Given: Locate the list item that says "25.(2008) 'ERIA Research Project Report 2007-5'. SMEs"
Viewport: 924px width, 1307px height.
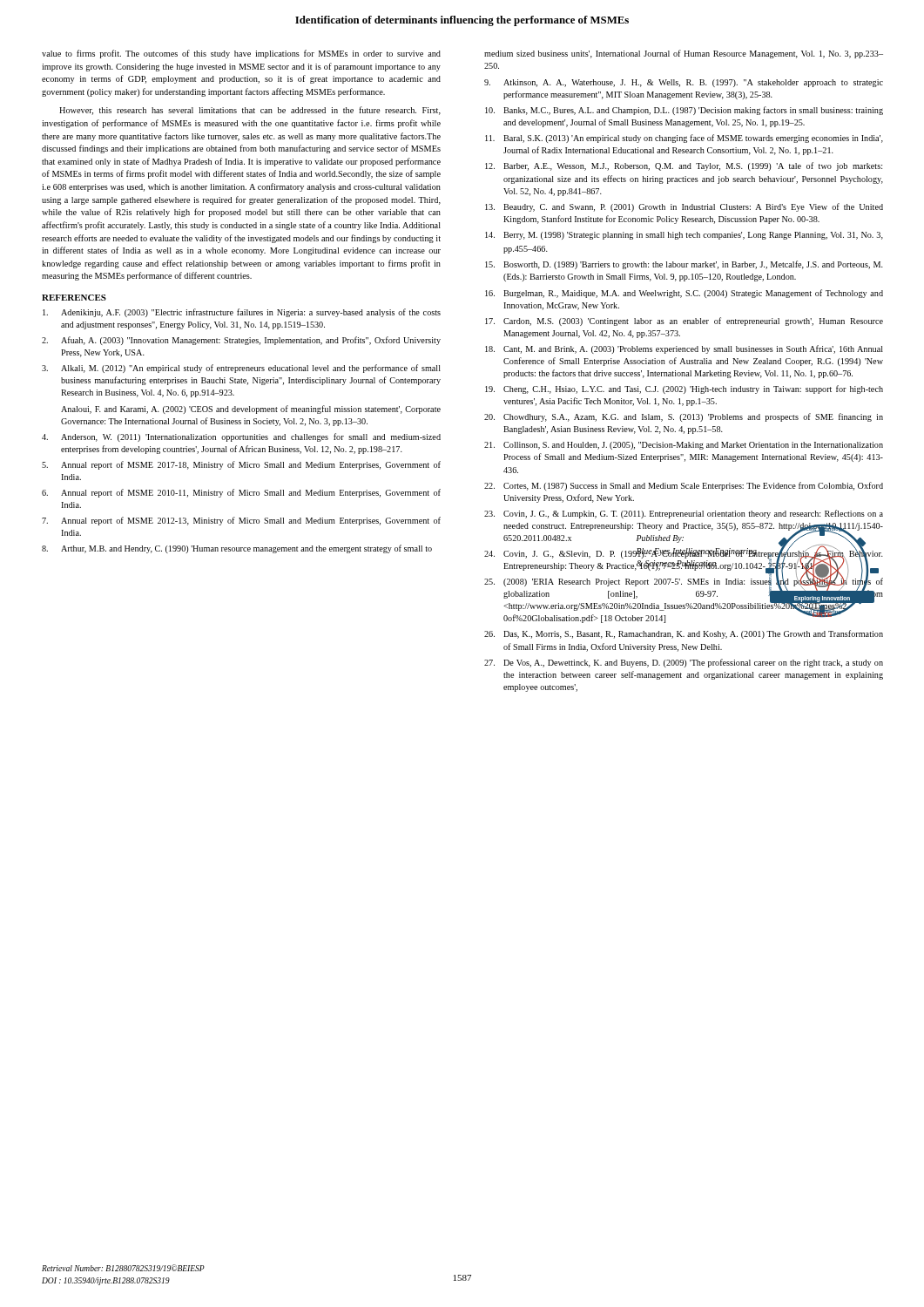Looking at the screenshot, I should point(684,601).
